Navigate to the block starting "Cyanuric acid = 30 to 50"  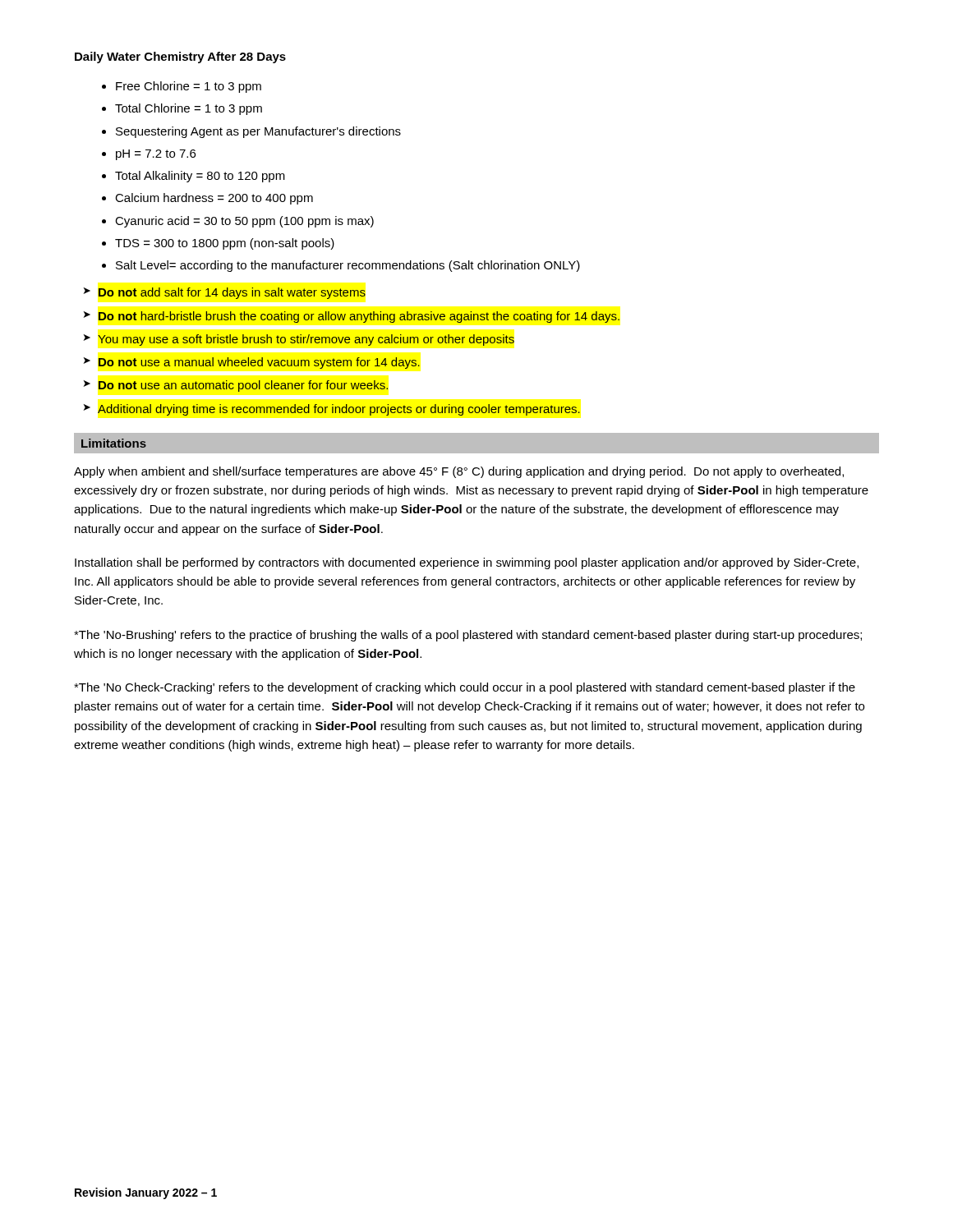[x=245, y=220]
